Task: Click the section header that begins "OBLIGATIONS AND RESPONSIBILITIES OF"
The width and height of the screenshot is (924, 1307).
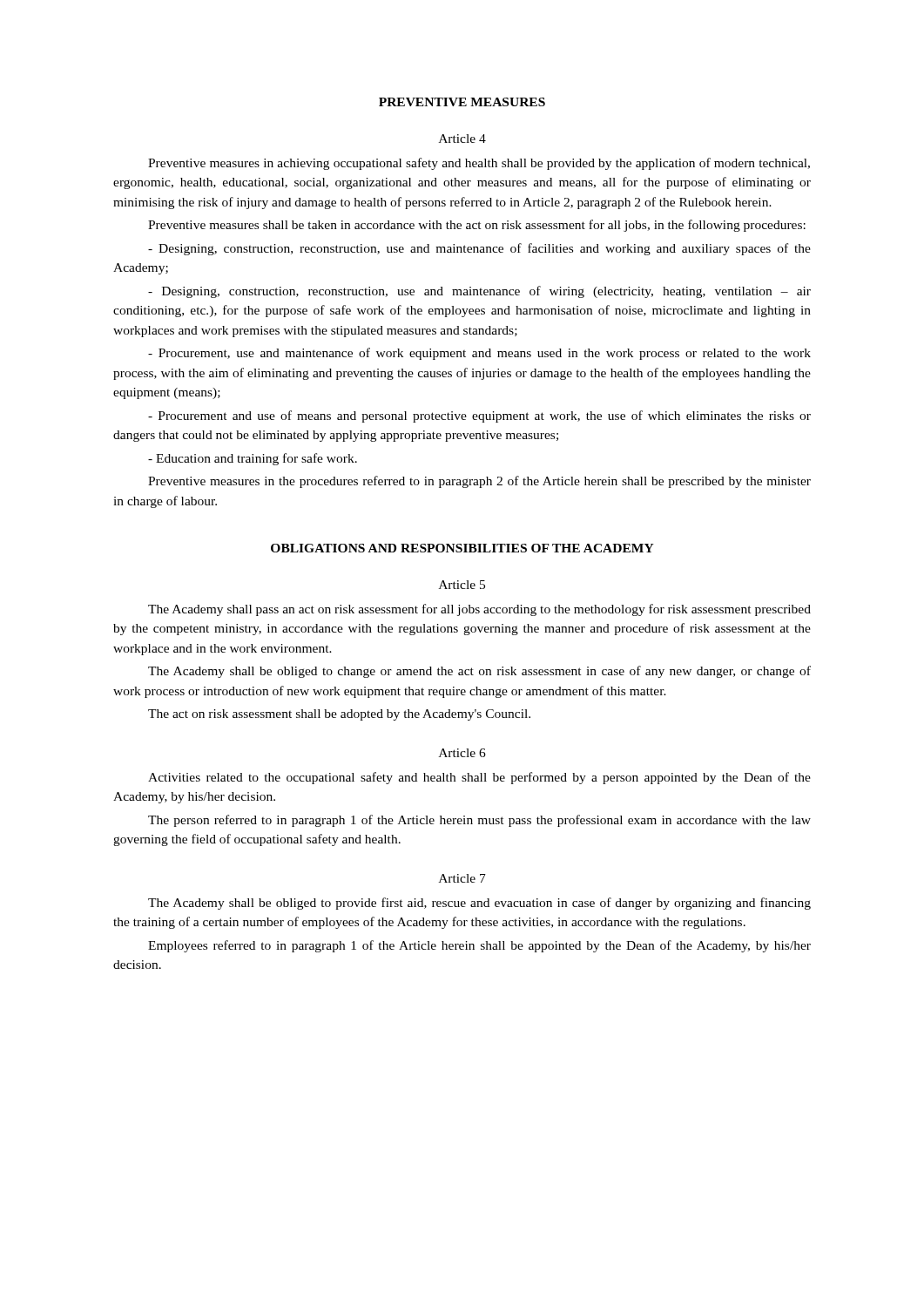Action: click(x=462, y=548)
